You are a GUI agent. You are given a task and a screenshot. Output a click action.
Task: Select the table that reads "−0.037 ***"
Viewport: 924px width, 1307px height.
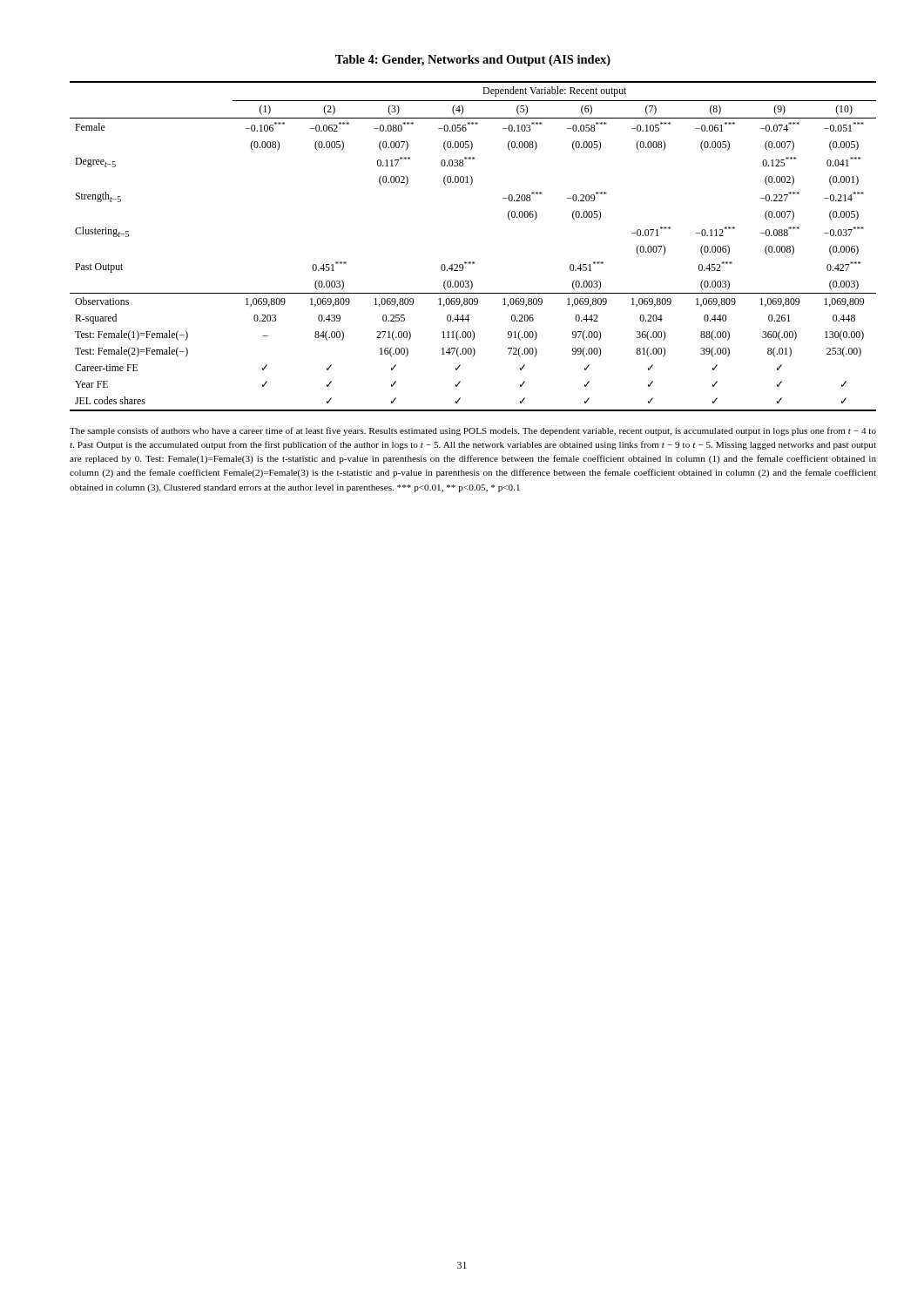(473, 246)
